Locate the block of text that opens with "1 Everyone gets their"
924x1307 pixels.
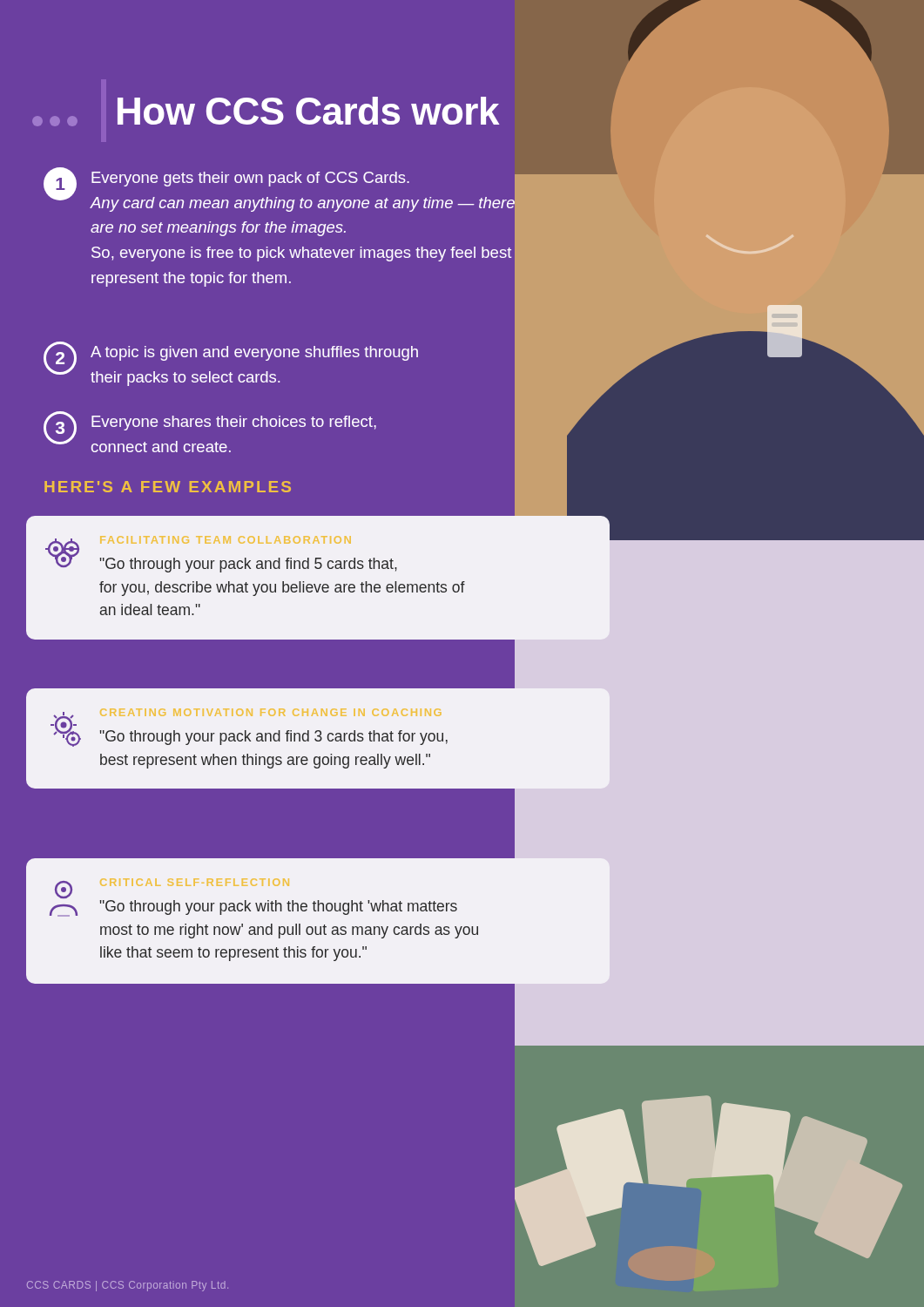pyautogui.click(x=292, y=228)
